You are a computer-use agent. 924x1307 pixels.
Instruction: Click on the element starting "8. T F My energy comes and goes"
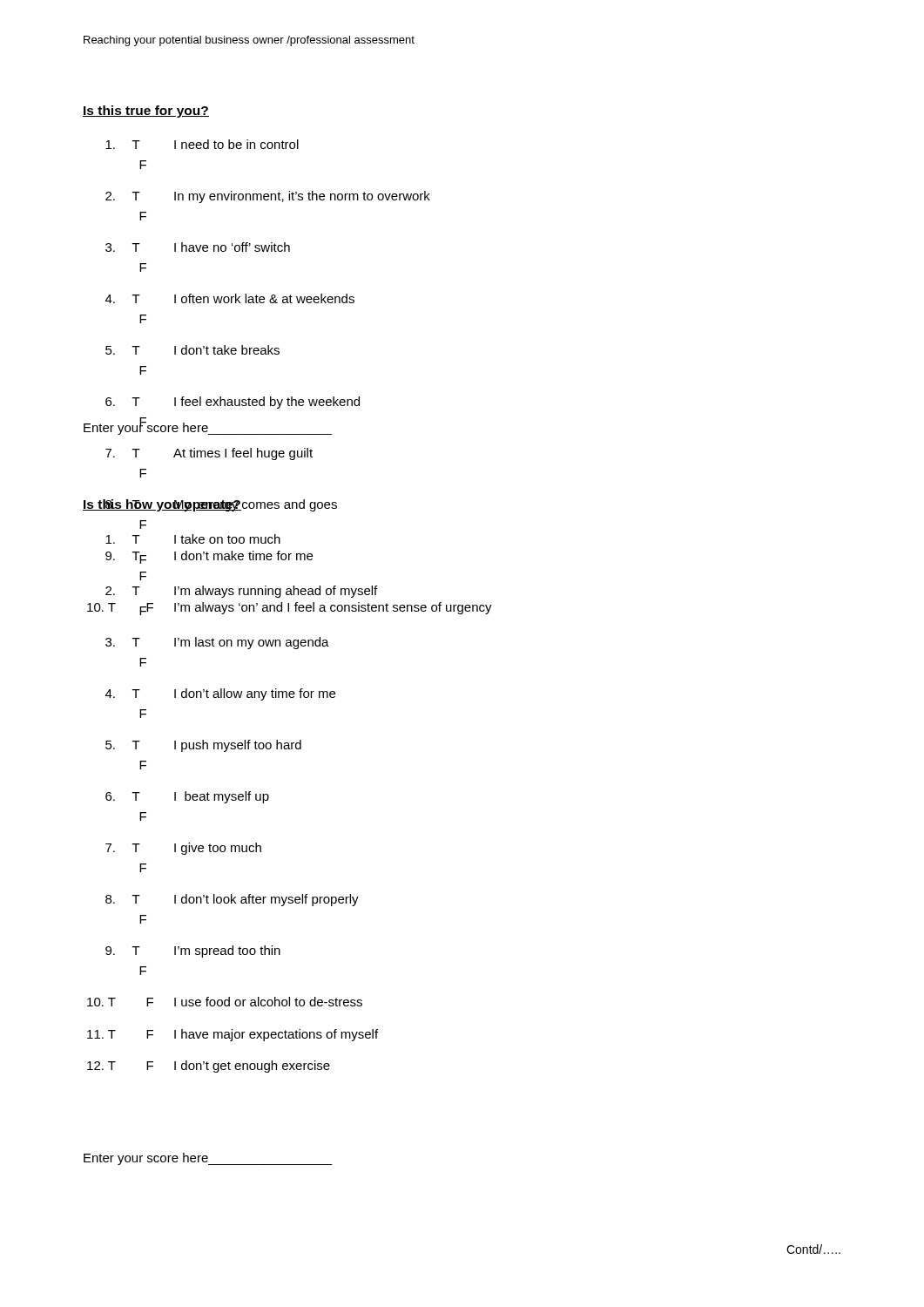tap(210, 515)
